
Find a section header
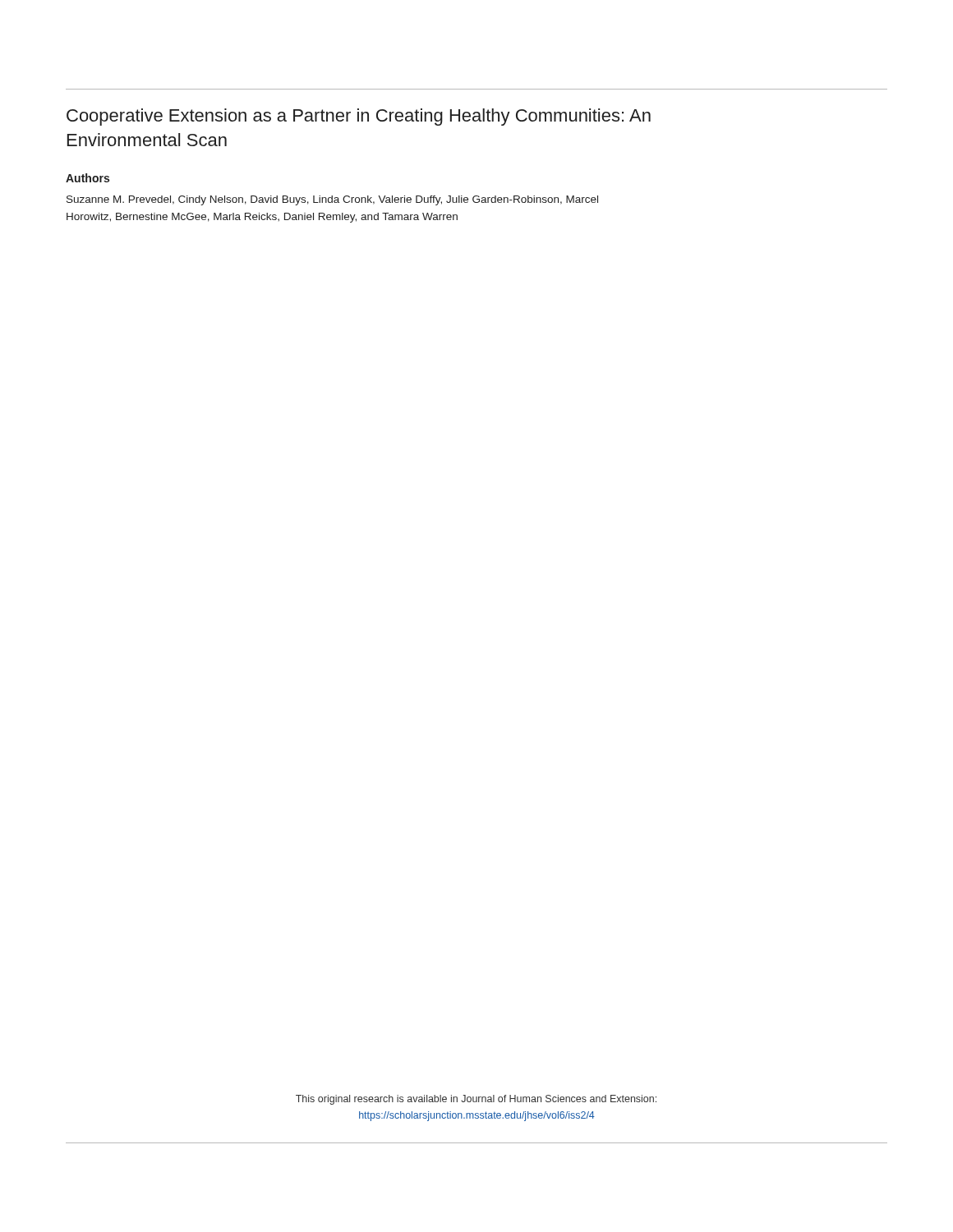click(476, 179)
